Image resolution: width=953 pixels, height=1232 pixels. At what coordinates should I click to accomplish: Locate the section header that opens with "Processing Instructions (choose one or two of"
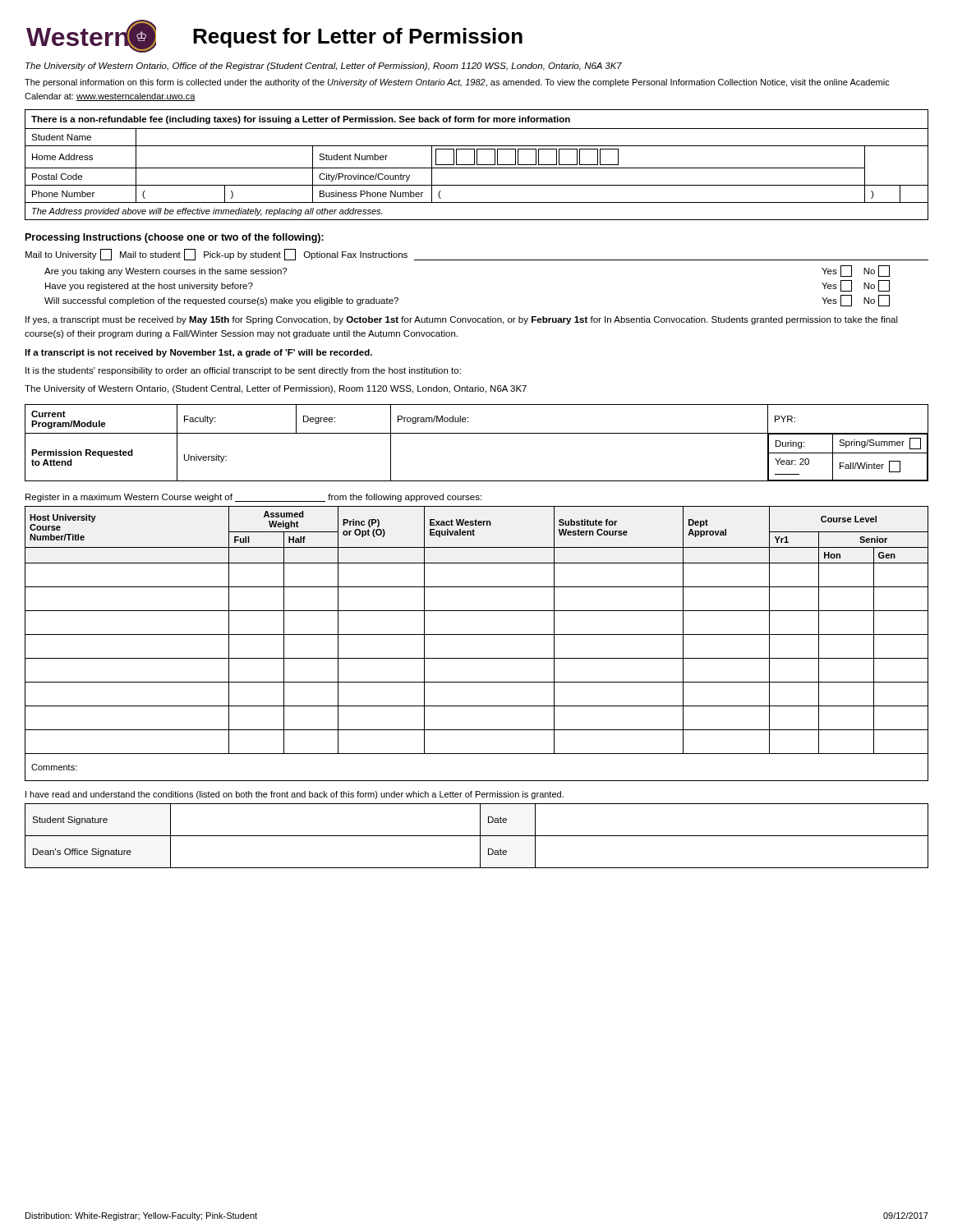tap(174, 237)
